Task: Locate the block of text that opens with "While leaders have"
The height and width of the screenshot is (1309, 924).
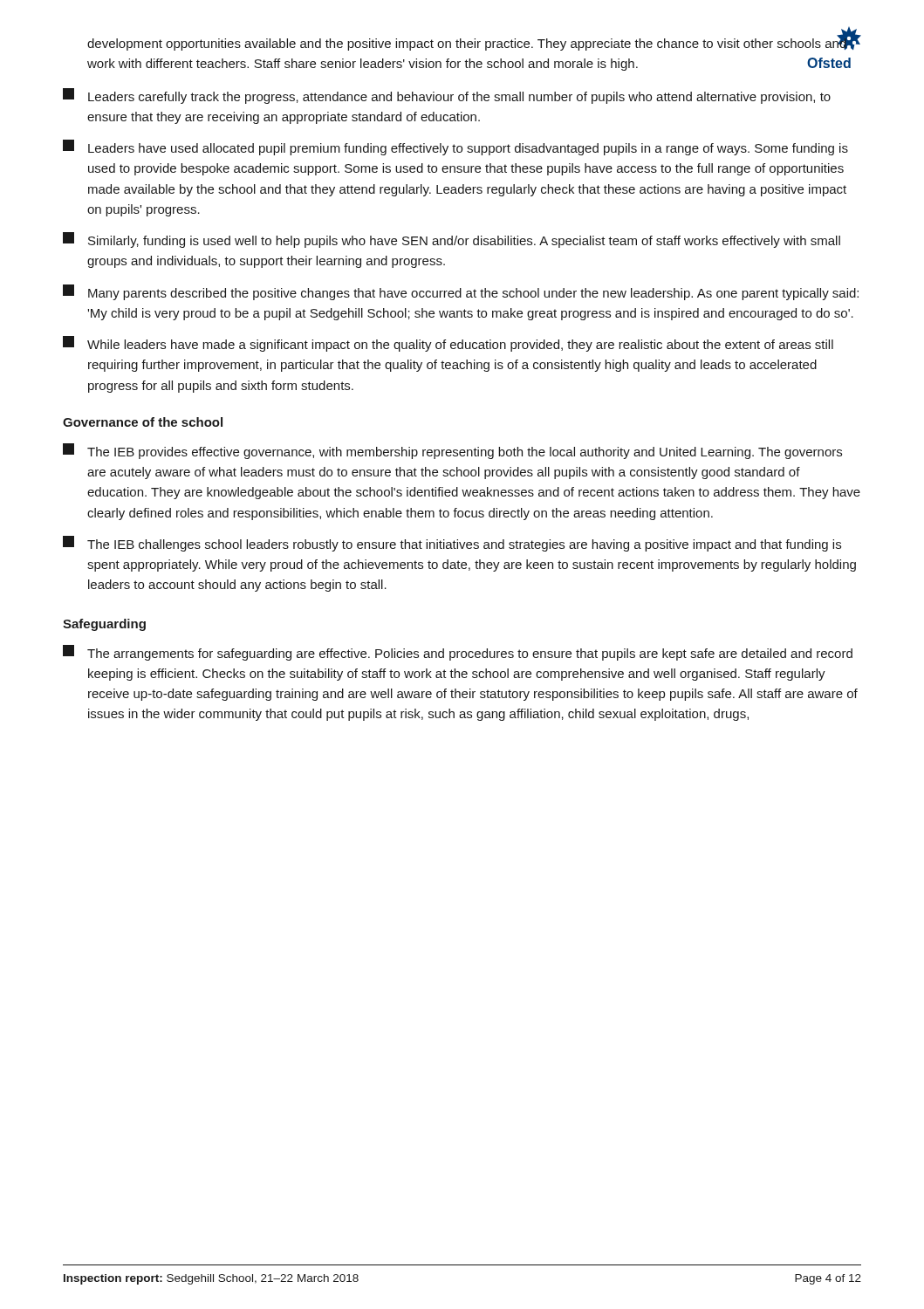Action: tap(462, 365)
